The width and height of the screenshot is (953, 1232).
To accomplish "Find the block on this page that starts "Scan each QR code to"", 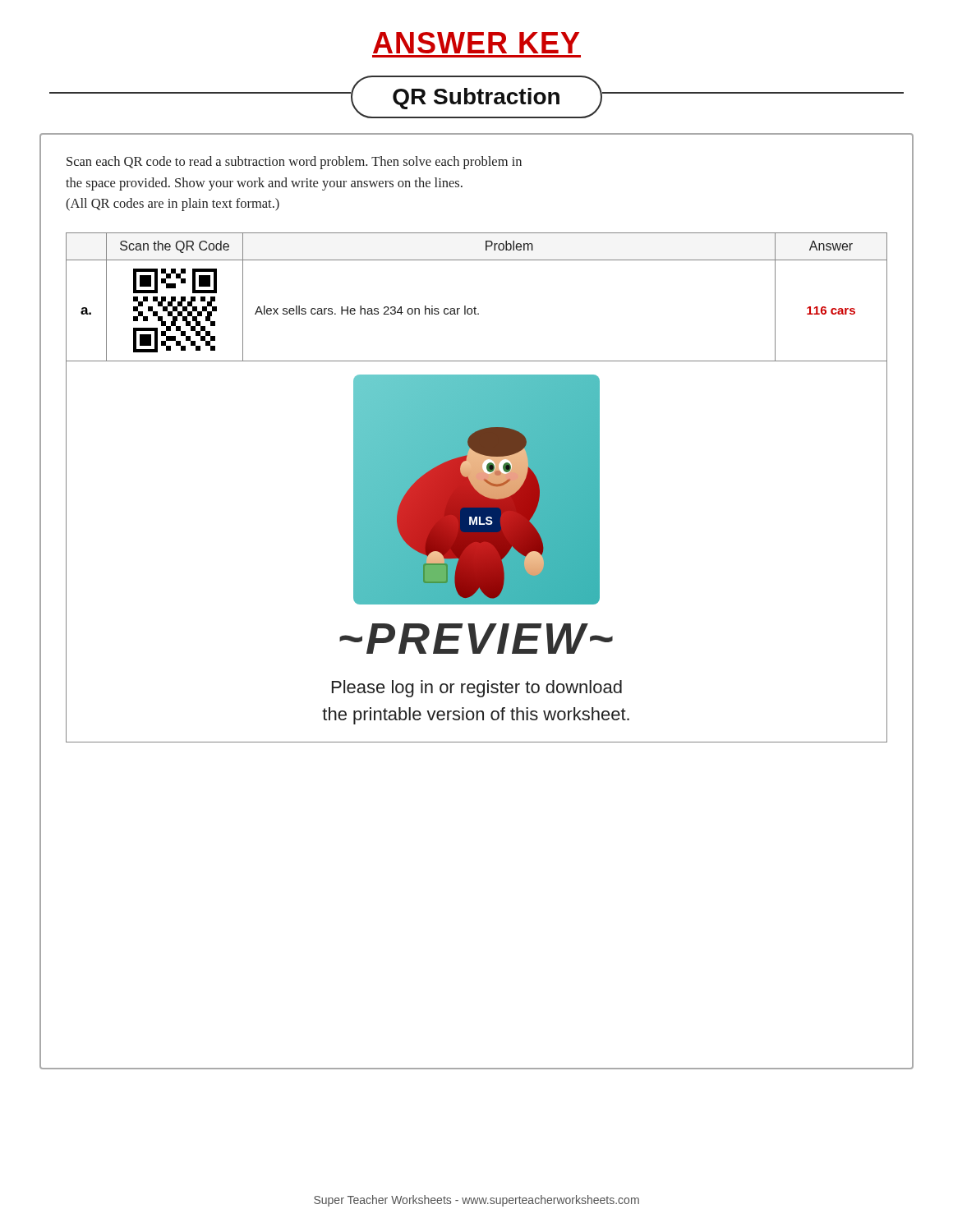I will tap(294, 182).
